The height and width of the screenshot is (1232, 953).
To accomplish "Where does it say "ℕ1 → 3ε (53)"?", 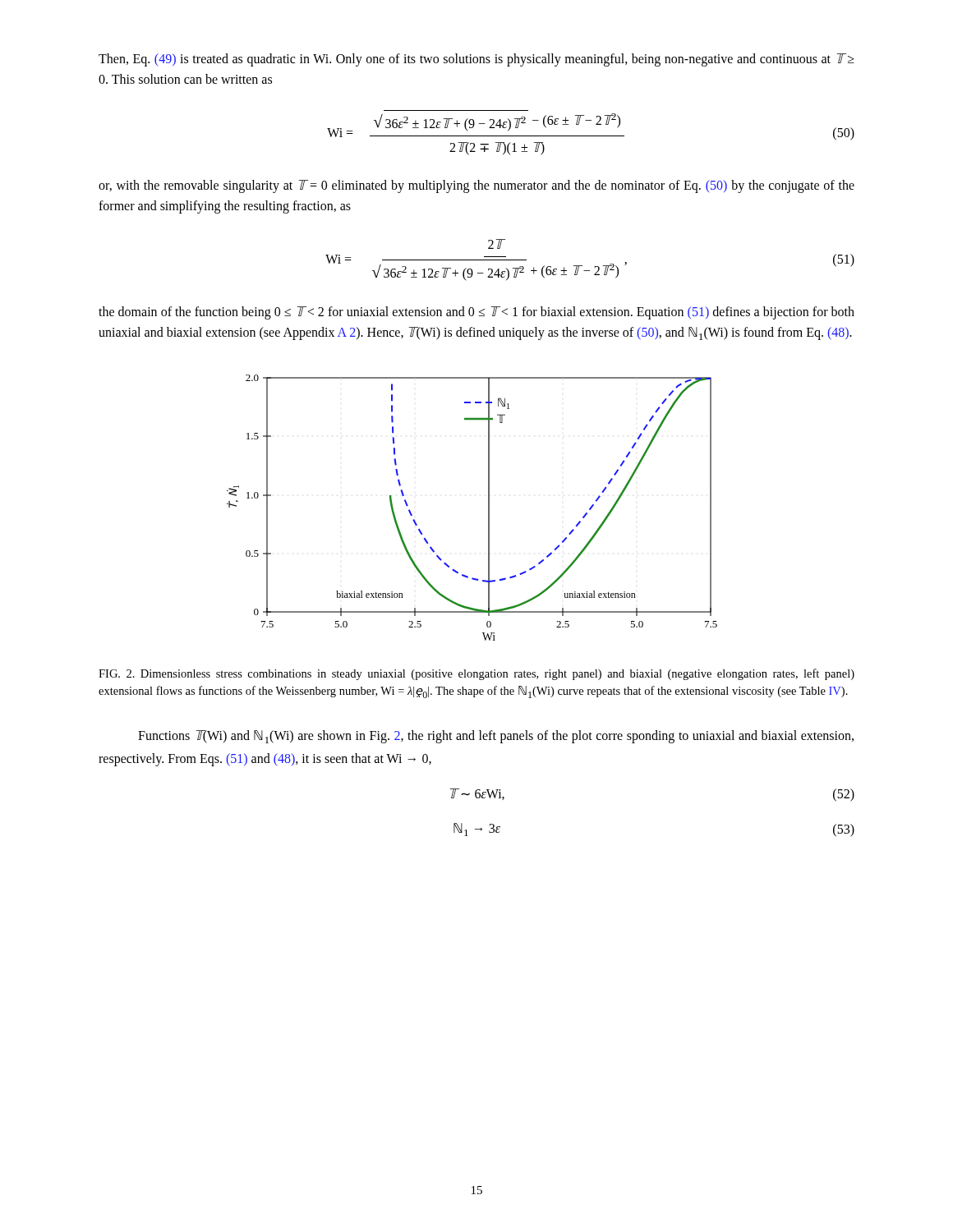I will [x=466, y=830].
